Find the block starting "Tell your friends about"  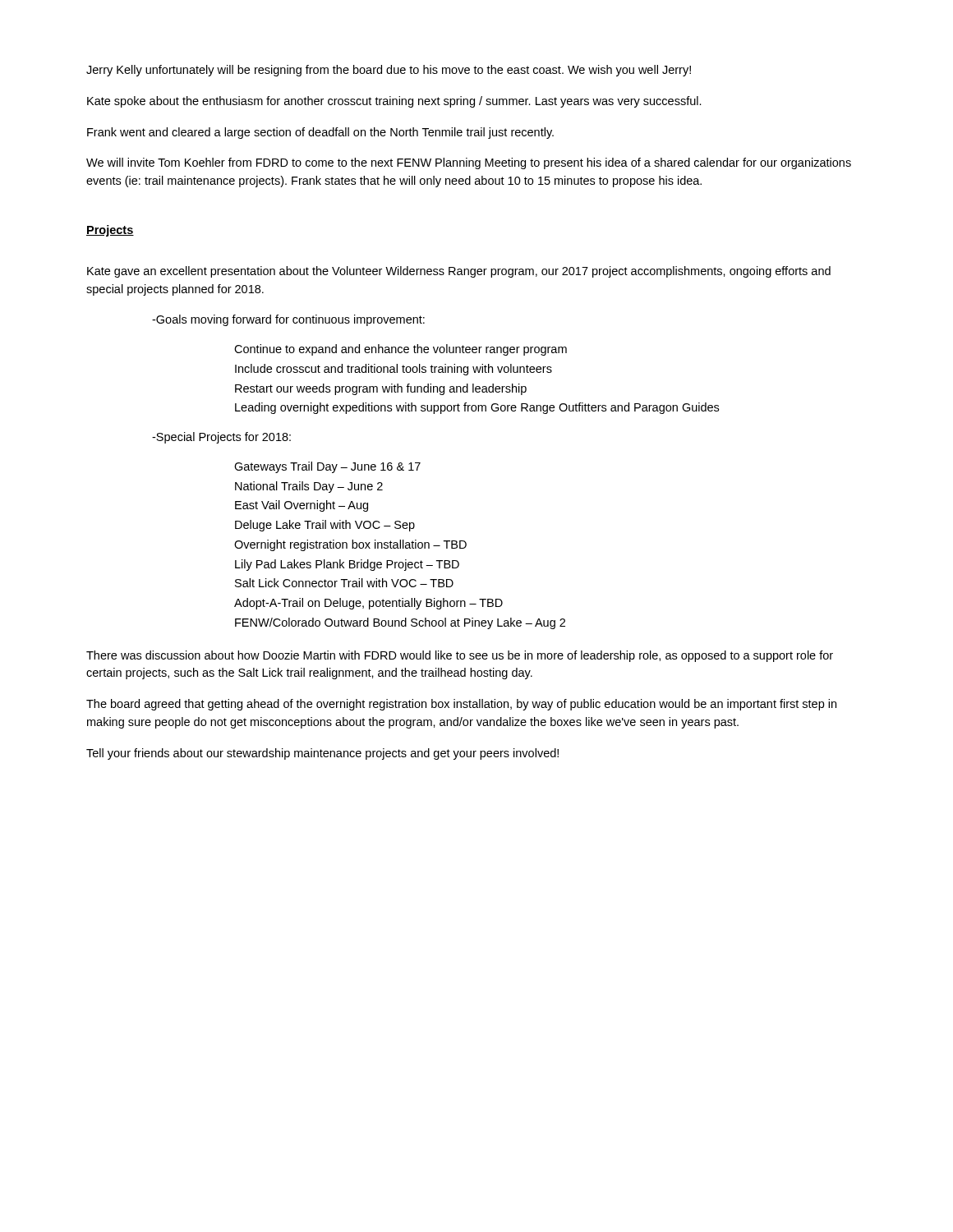pos(323,753)
